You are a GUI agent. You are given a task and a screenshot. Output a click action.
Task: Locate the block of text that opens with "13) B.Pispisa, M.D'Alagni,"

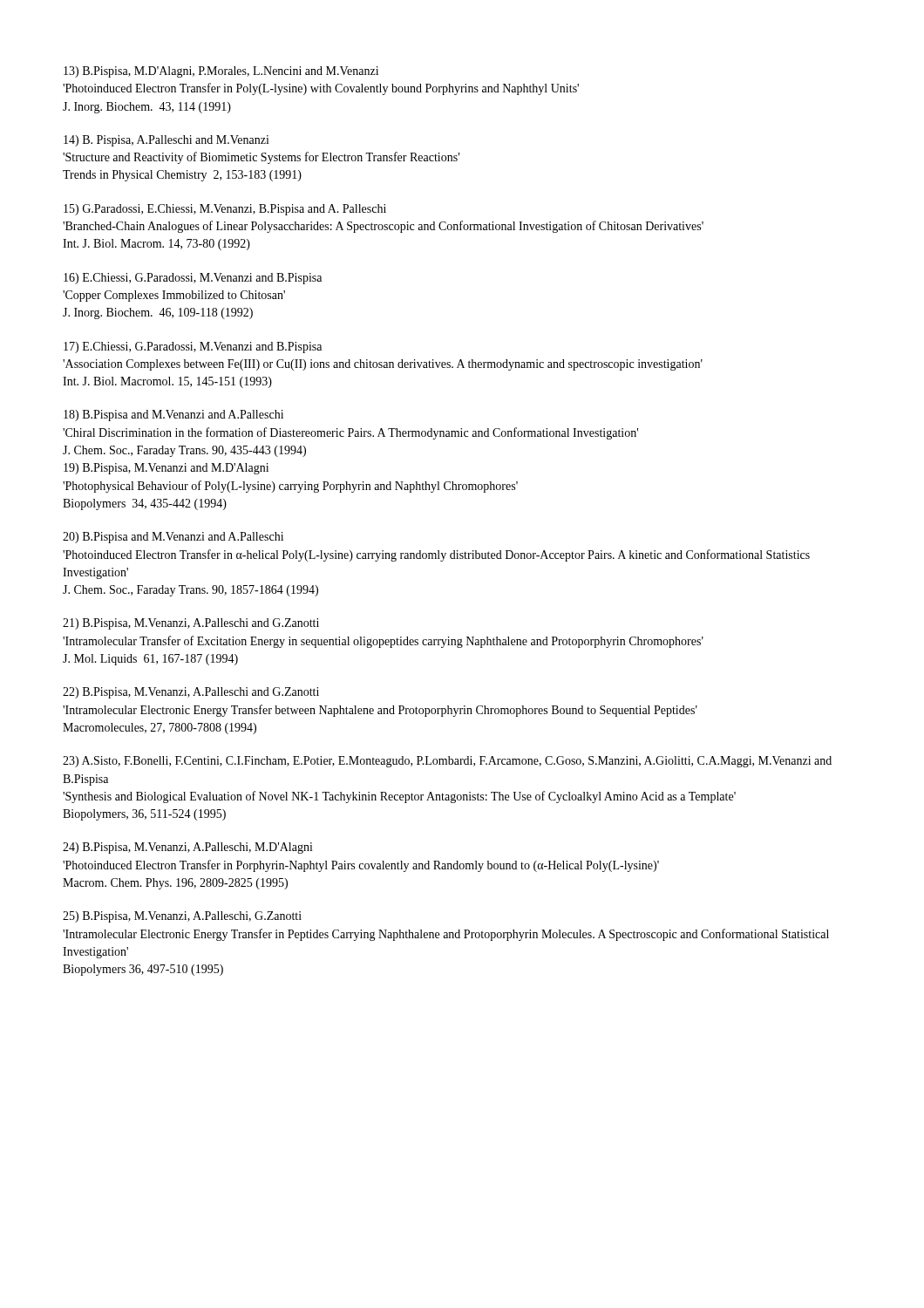[321, 89]
